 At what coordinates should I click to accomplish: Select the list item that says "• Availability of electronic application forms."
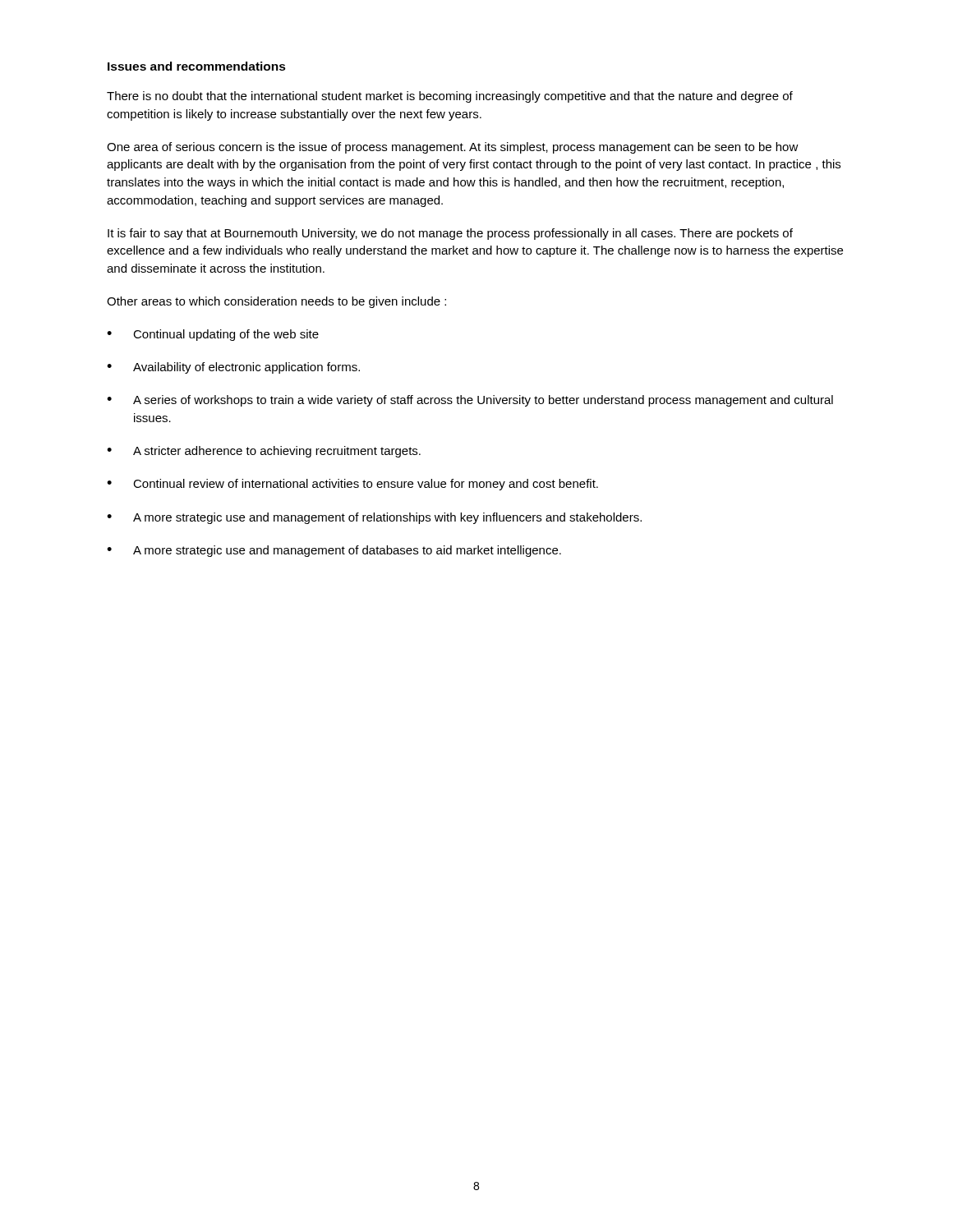click(x=233, y=368)
